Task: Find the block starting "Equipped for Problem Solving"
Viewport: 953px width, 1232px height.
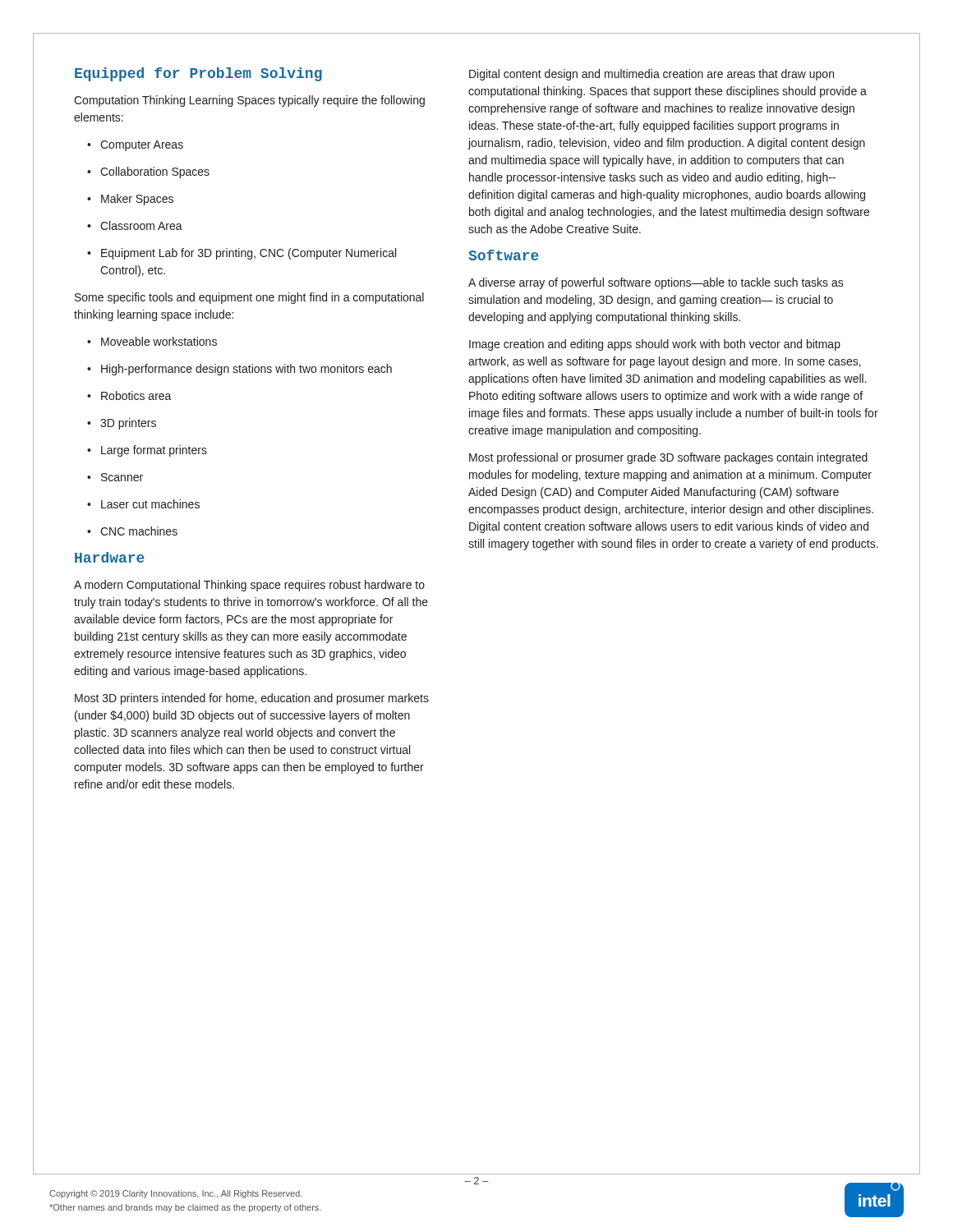Action: pos(255,74)
